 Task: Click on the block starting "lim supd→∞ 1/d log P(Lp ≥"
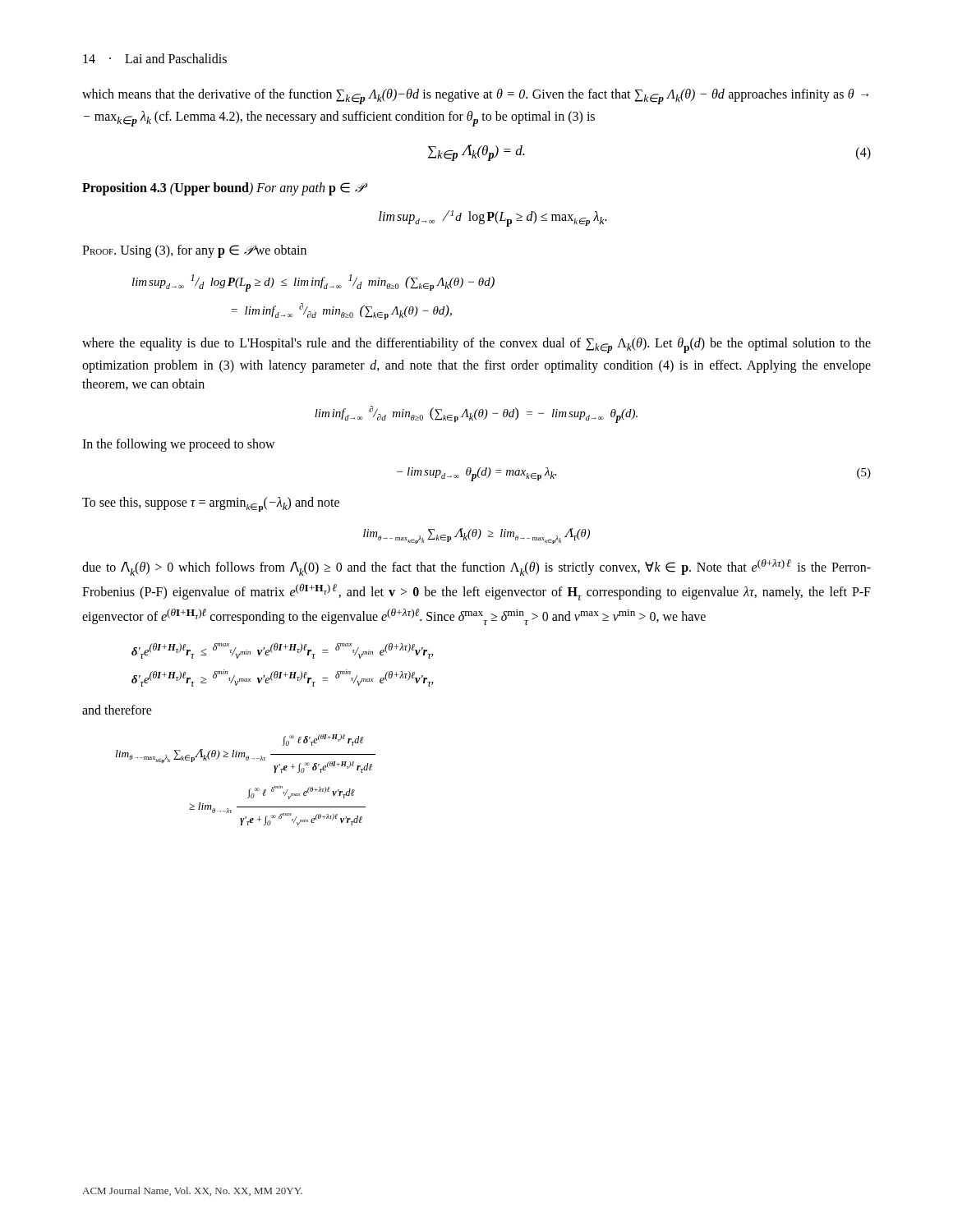point(313,283)
